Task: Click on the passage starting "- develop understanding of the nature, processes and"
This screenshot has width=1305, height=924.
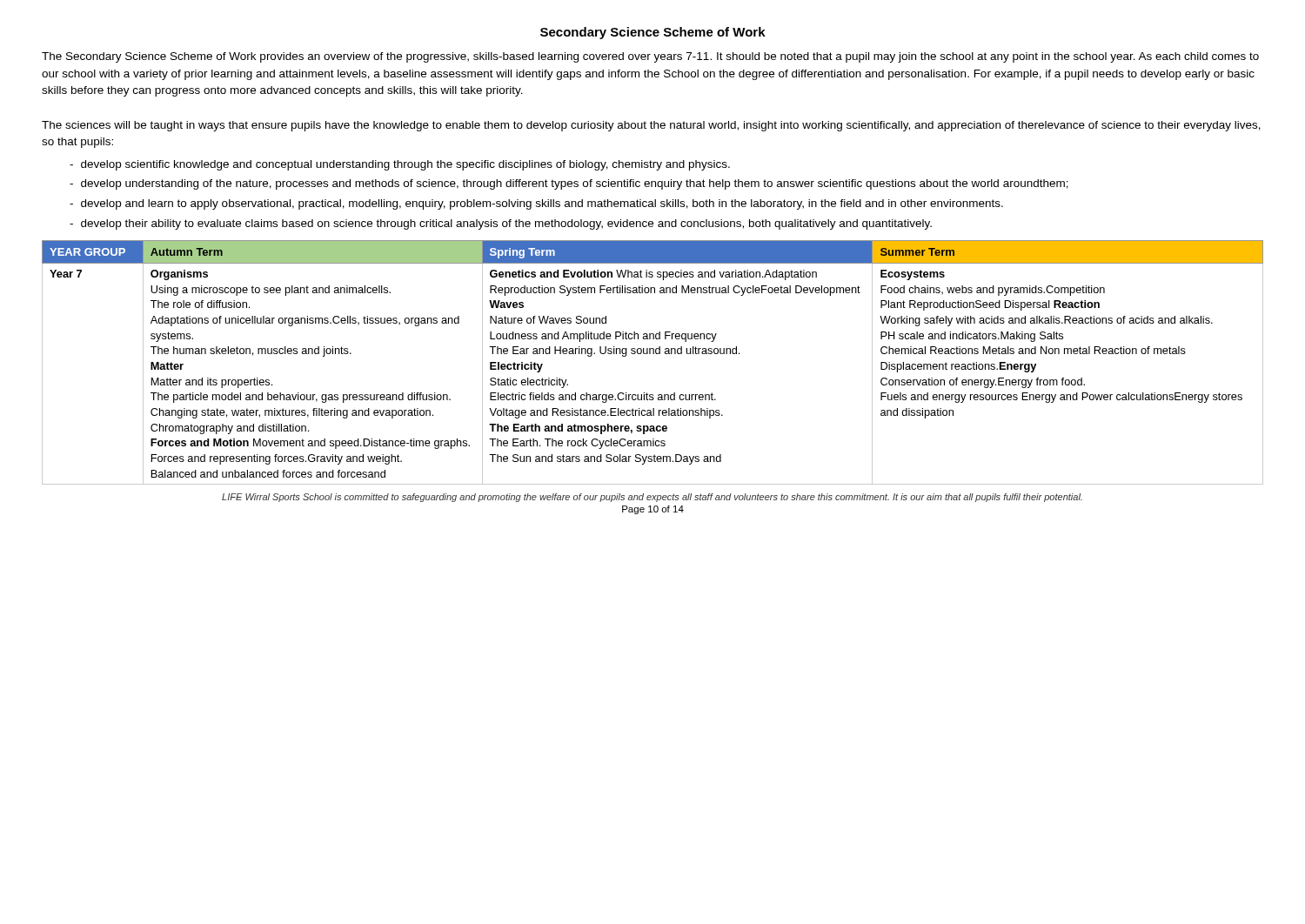Action: coord(569,184)
